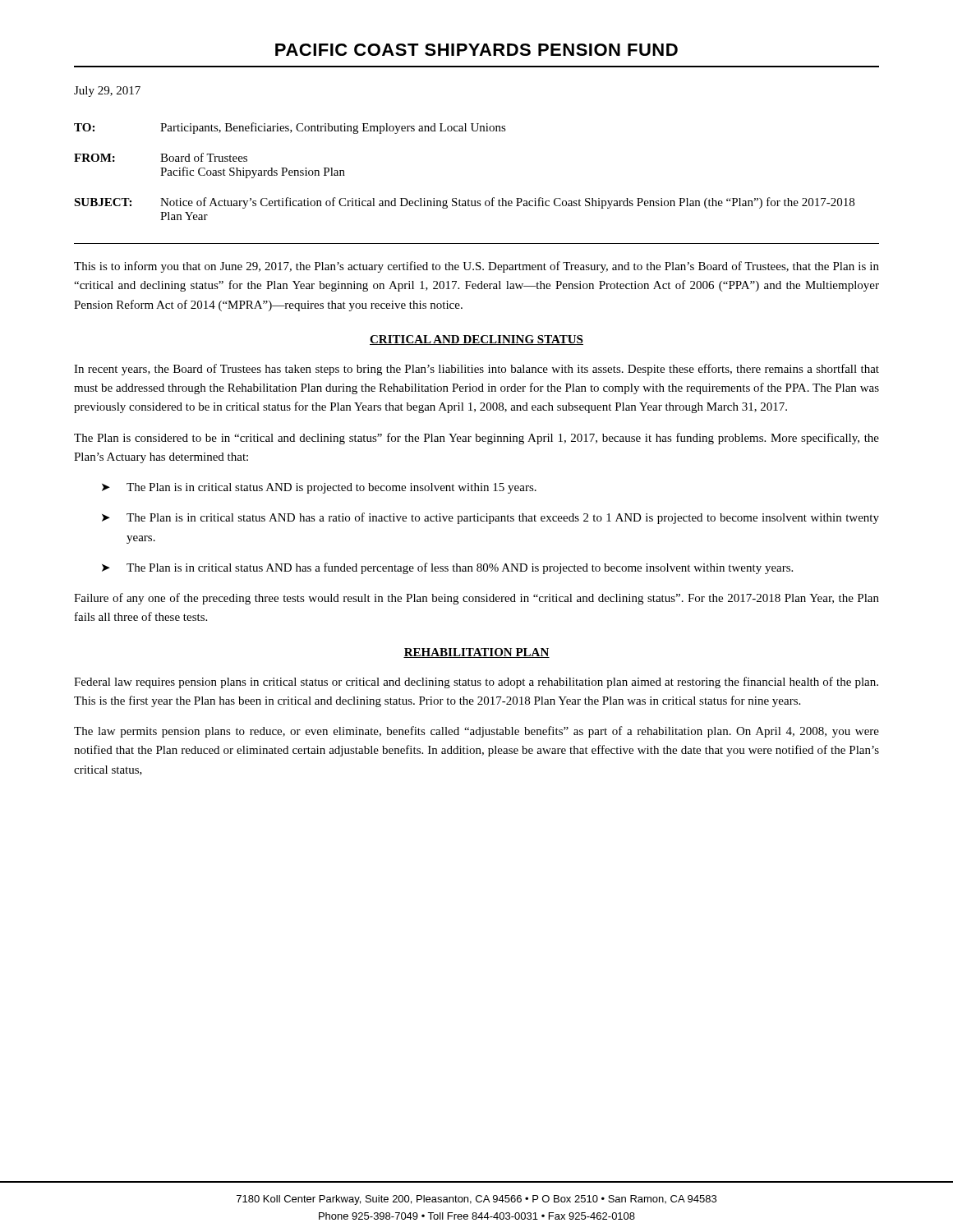Locate the block of text that opens with "This is to inform you that"
953x1232 pixels.
pos(476,285)
